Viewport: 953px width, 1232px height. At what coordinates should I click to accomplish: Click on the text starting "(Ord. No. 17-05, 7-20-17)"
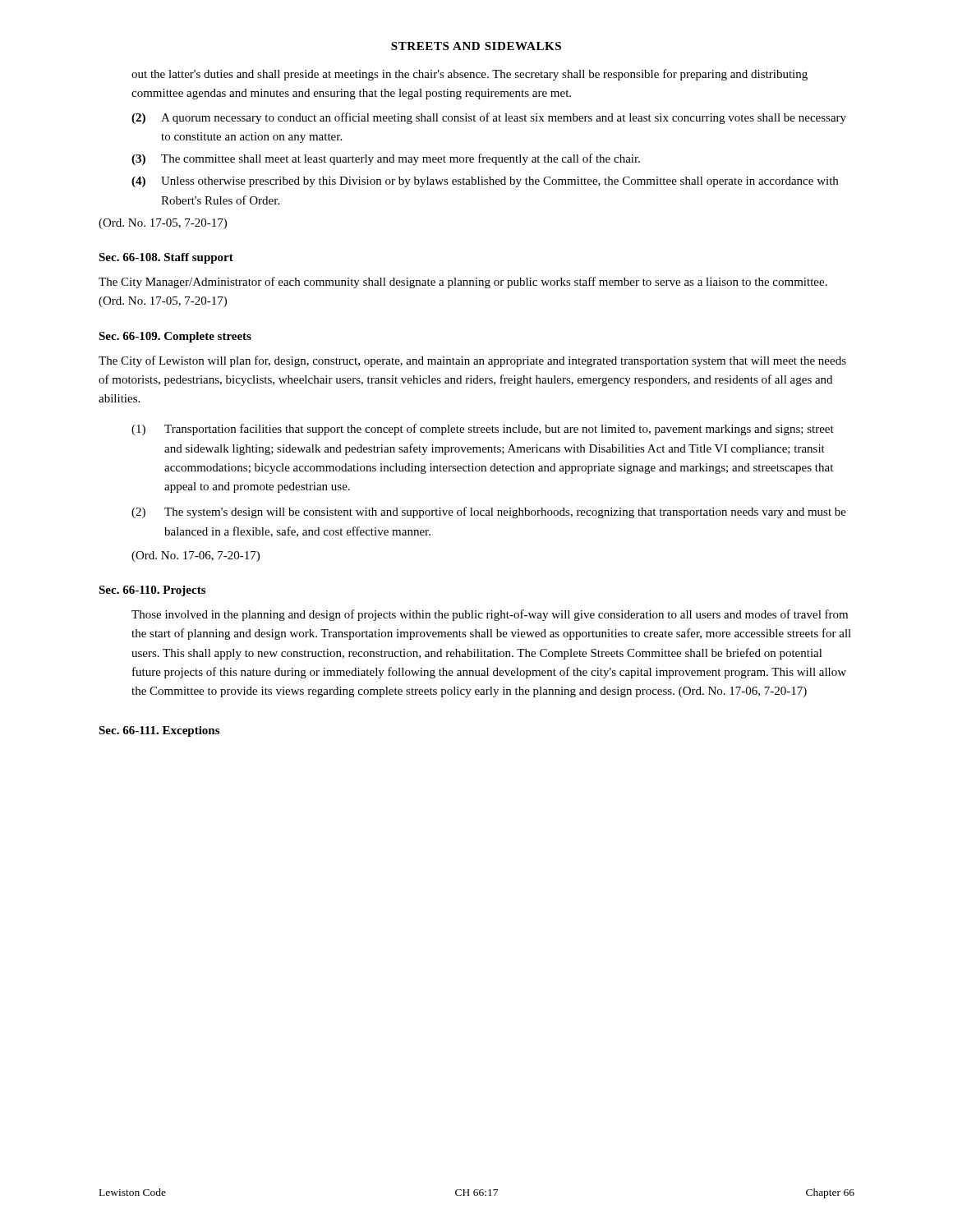[x=163, y=222]
